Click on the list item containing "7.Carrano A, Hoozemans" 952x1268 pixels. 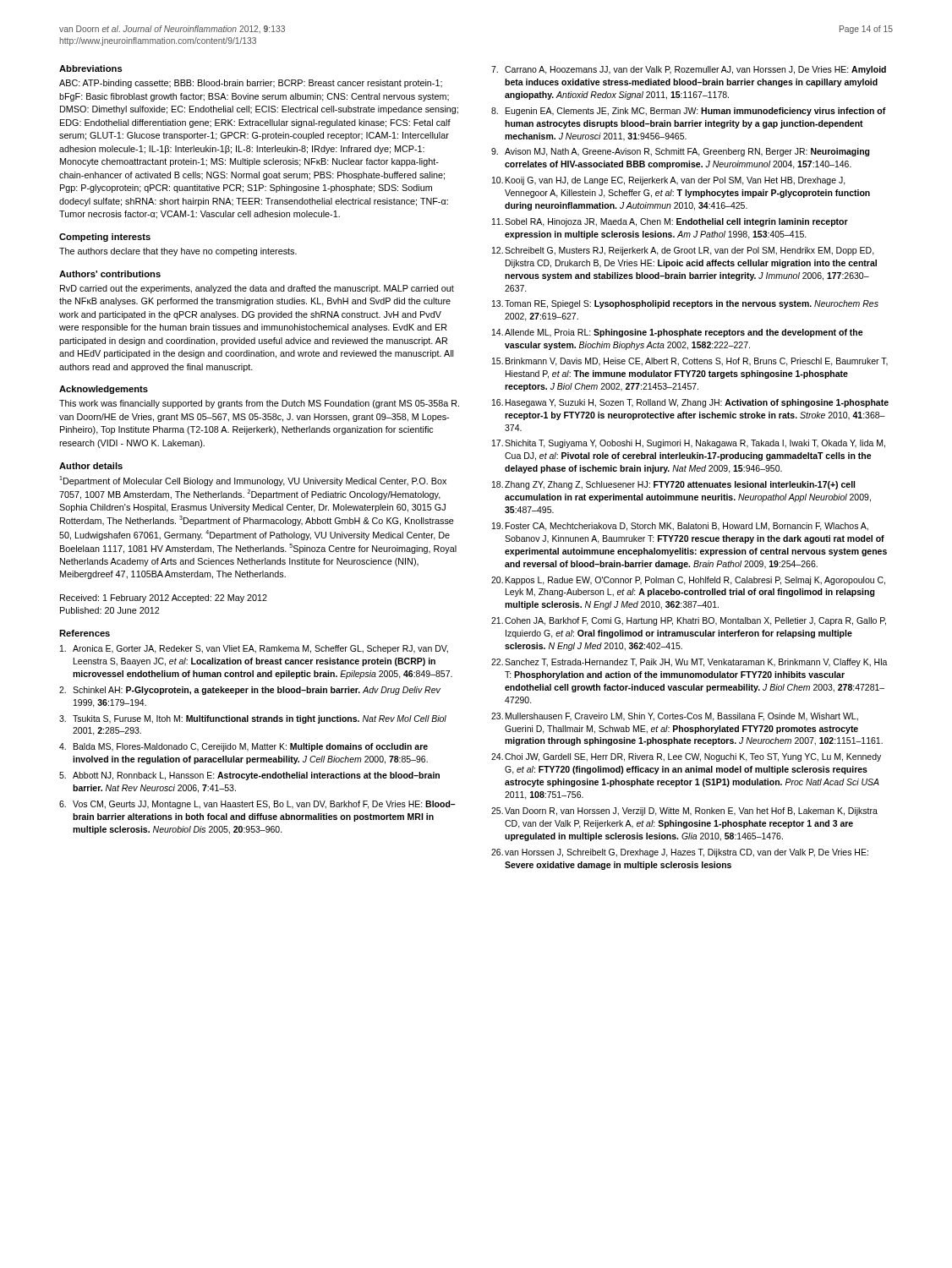click(x=690, y=82)
